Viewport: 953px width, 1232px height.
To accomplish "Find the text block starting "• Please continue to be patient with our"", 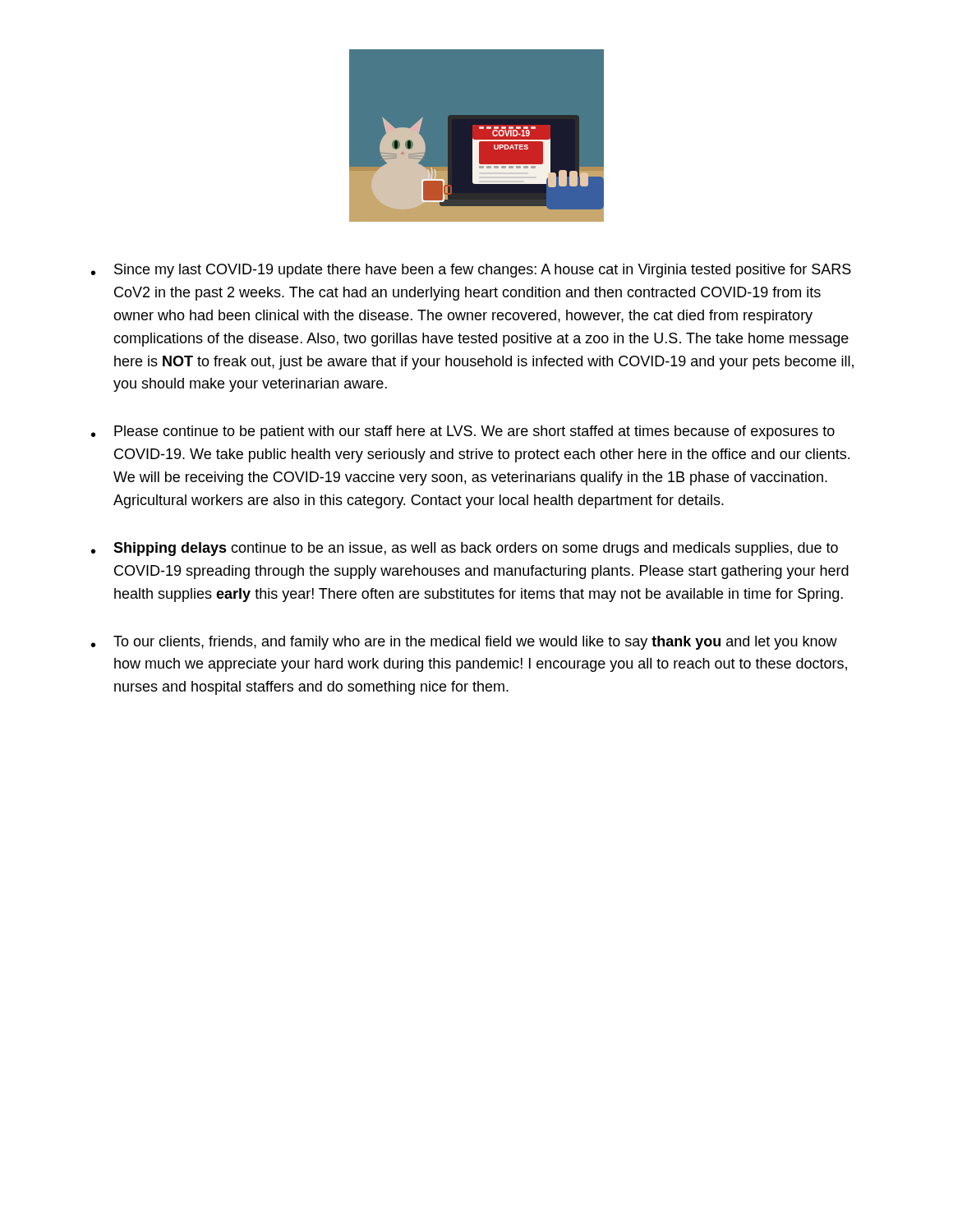I will pyautogui.click(x=476, y=467).
